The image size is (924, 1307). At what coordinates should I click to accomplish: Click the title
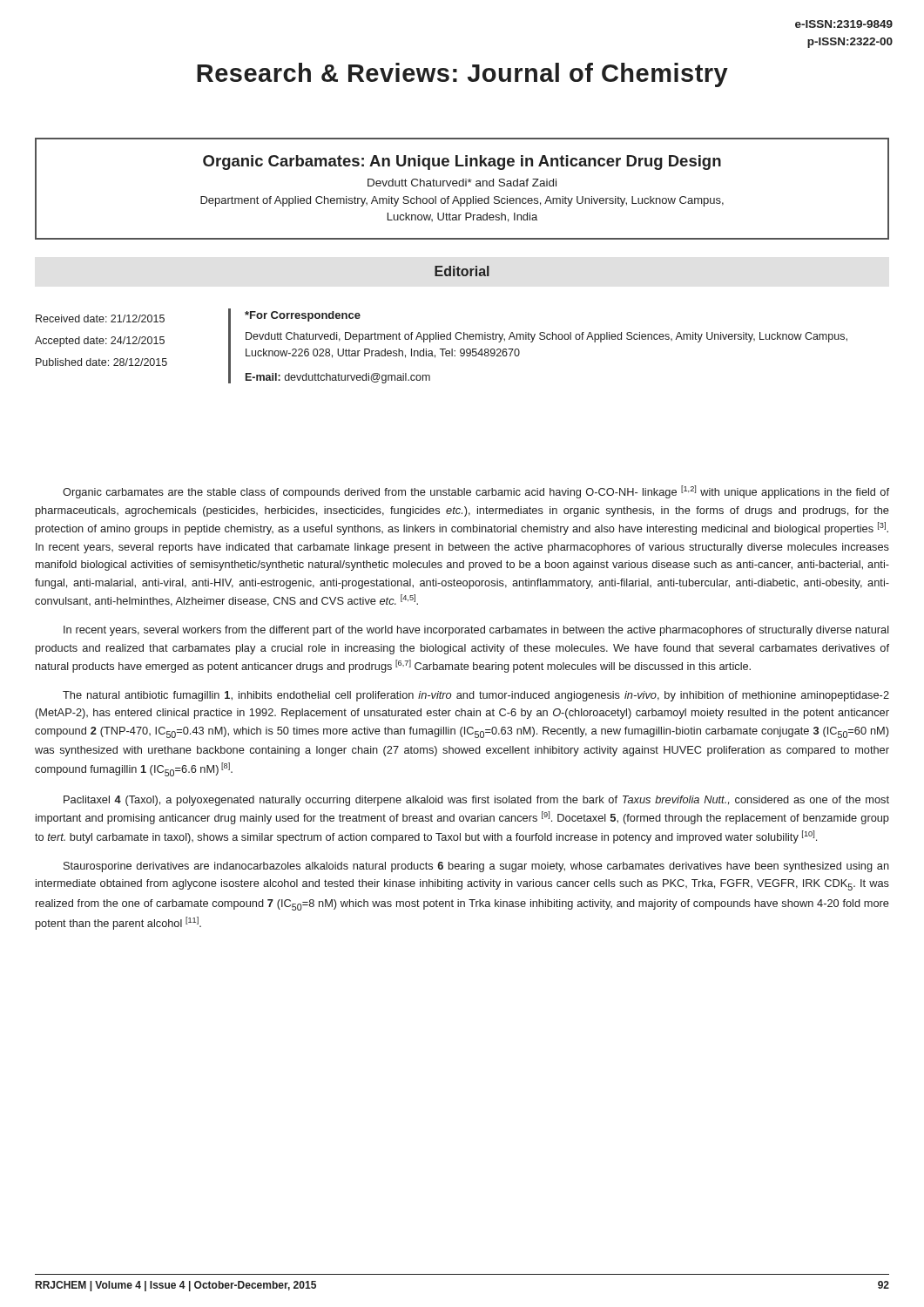(x=462, y=73)
